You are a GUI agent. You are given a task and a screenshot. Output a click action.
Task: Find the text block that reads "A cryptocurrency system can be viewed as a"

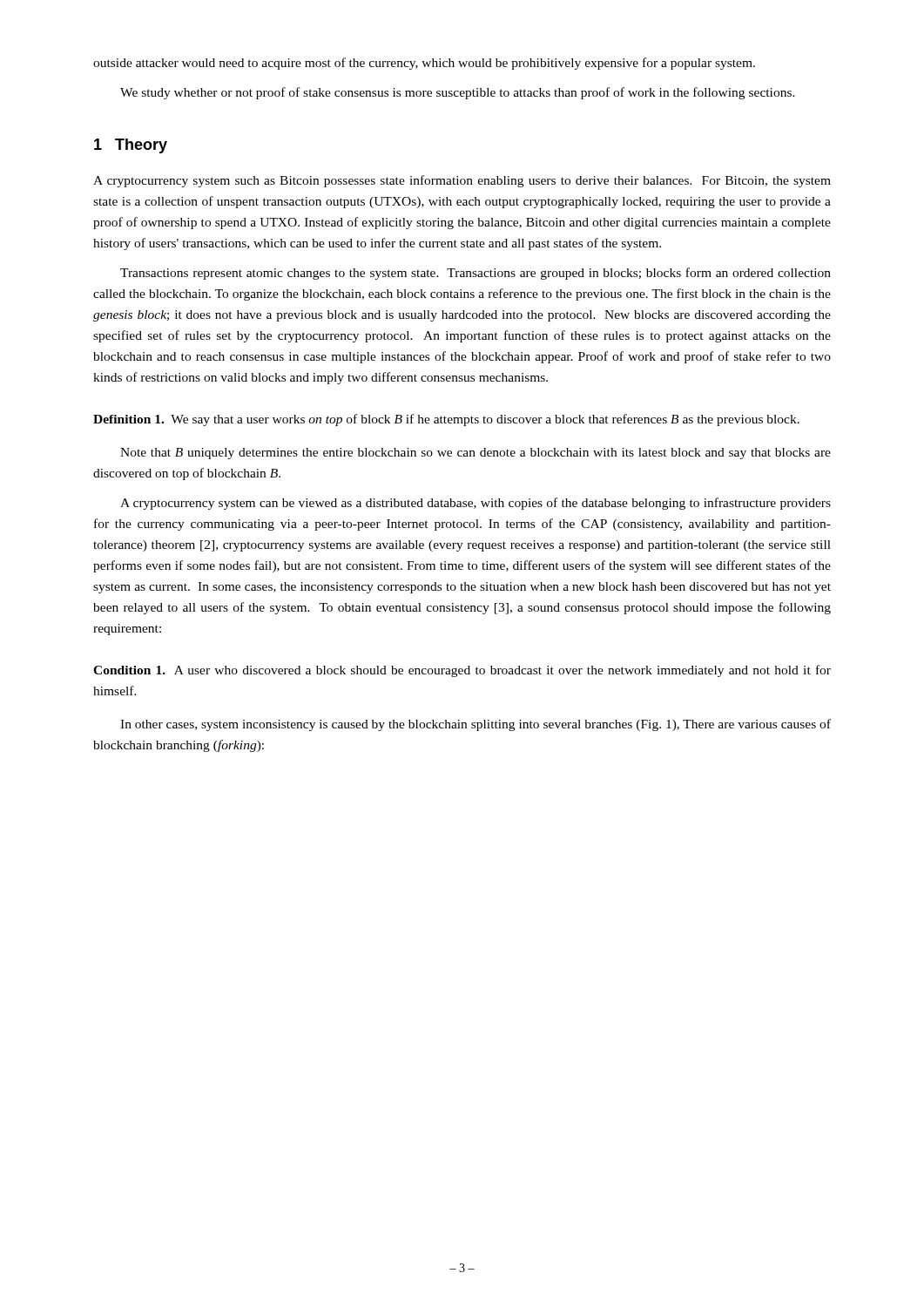click(x=462, y=566)
